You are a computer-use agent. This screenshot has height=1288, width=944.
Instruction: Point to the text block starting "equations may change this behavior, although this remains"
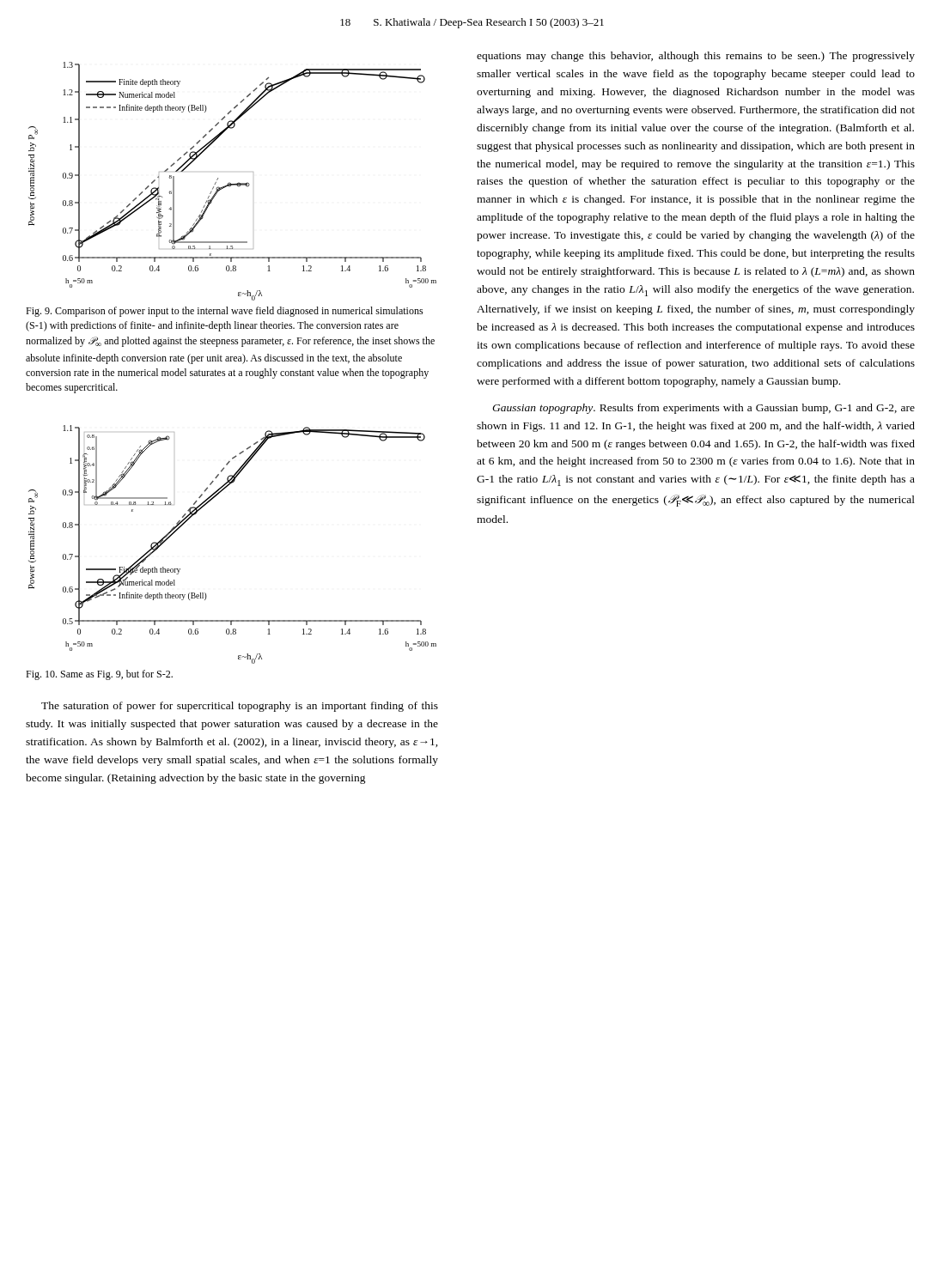click(x=696, y=288)
